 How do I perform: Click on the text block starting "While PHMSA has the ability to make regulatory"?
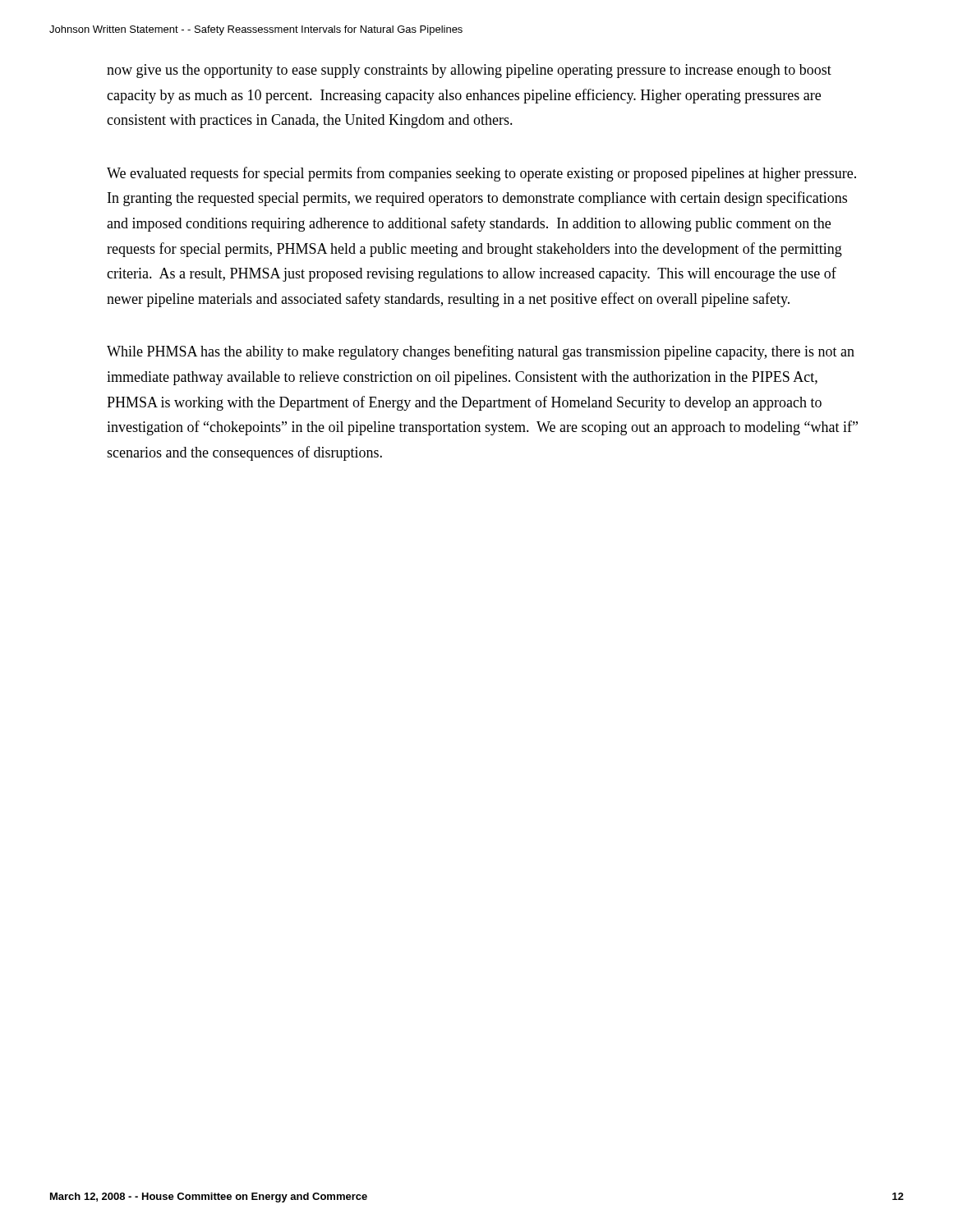(x=483, y=402)
